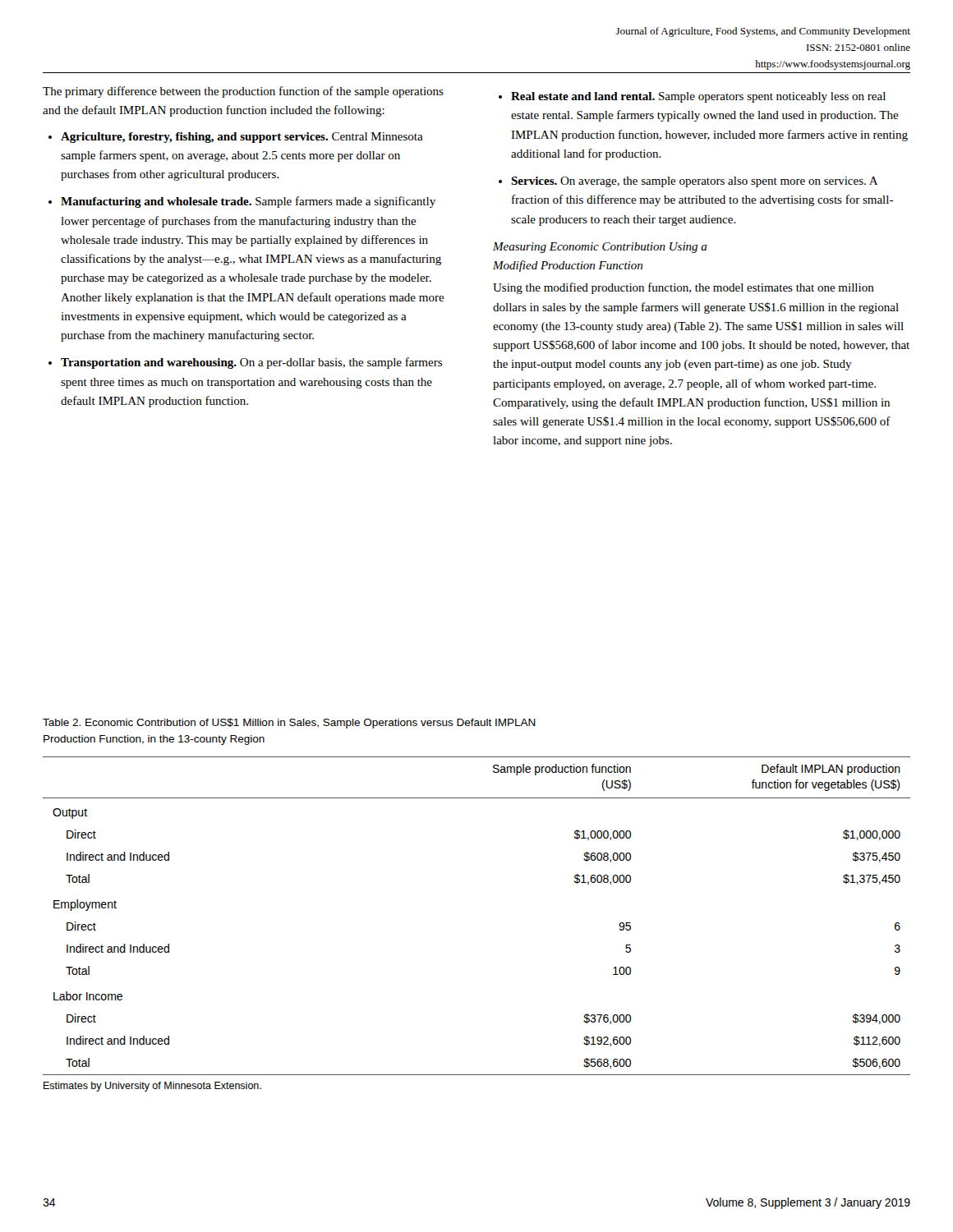The height and width of the screenshot is (1232, 953).
Task: Select the caption with the text "Table 2. Economic Contribution of US$1 Million"
Action: 289,731
